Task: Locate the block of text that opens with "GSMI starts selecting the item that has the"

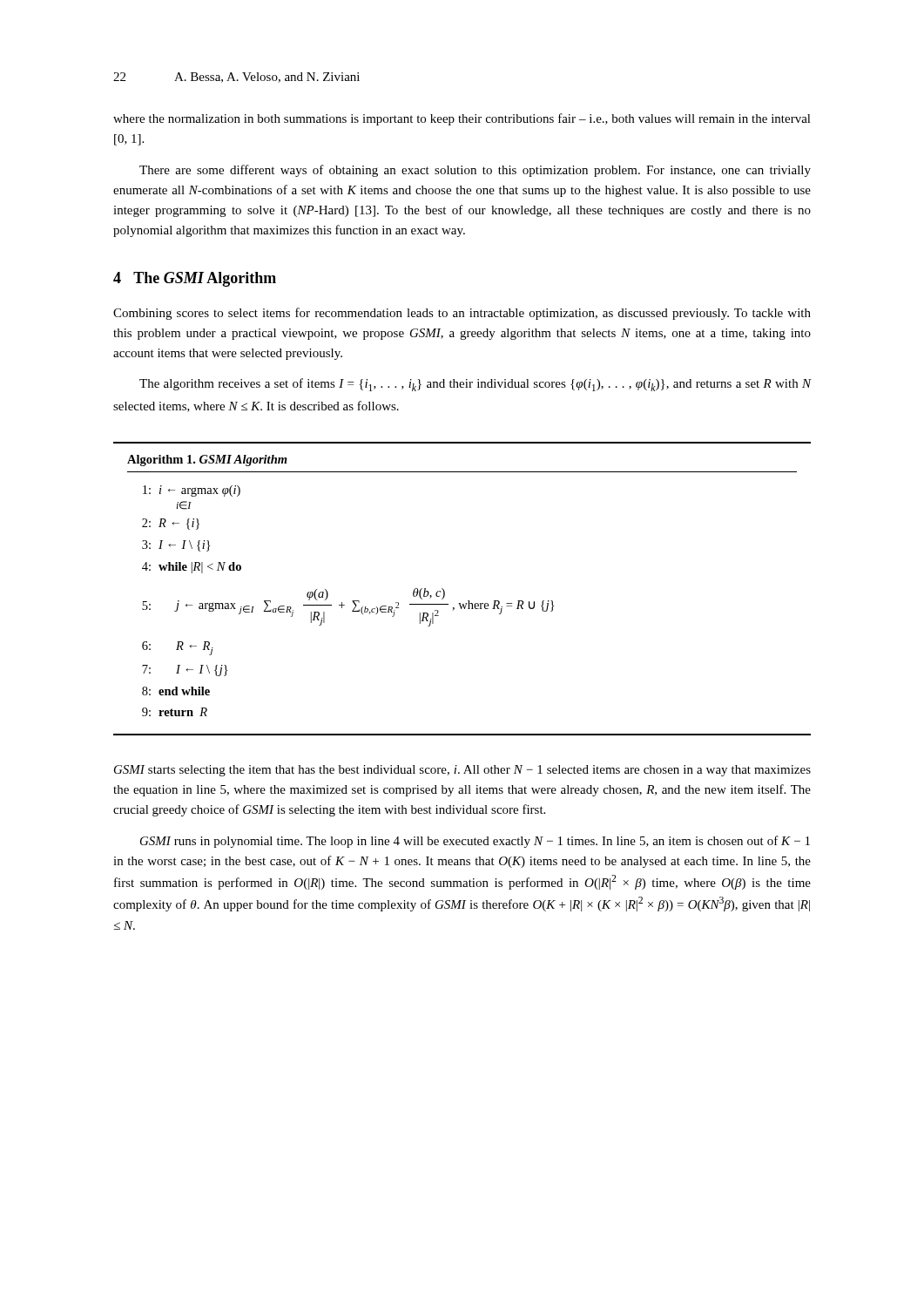Action: click(462, 790)
